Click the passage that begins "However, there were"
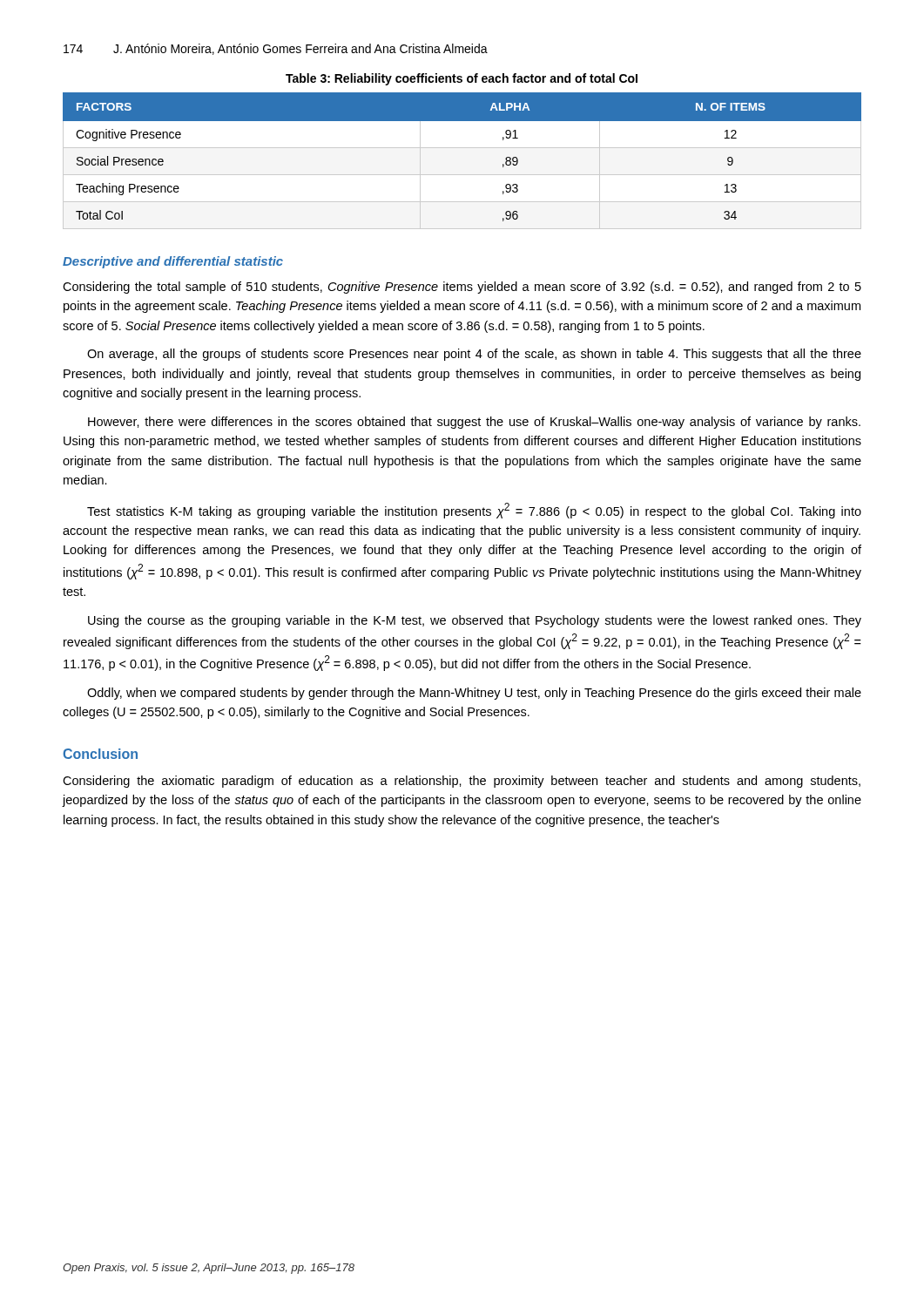The height and width of the screenshot is (1307, 924). [x=462, y=451]
